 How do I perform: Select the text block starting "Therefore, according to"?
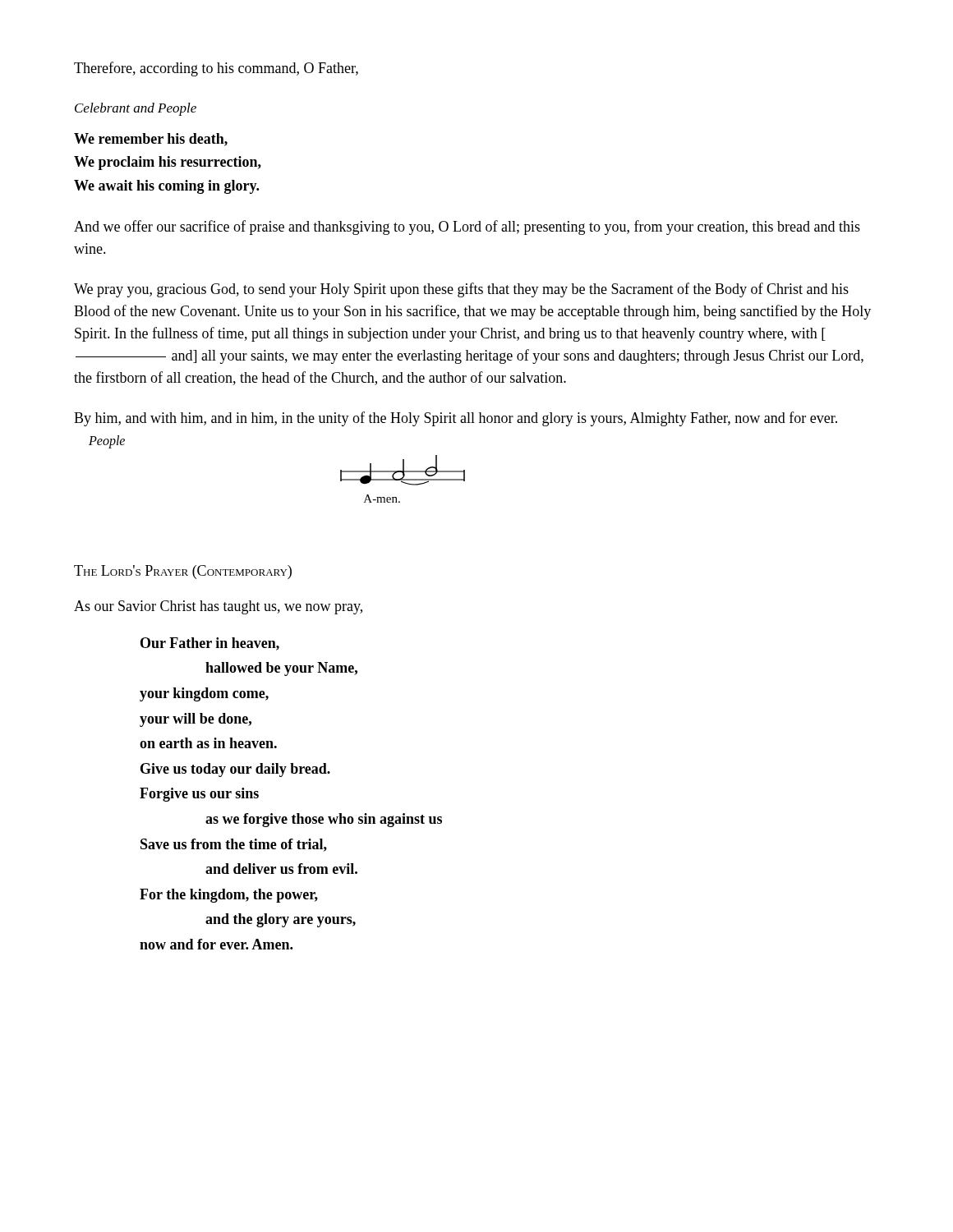[216, 68]
